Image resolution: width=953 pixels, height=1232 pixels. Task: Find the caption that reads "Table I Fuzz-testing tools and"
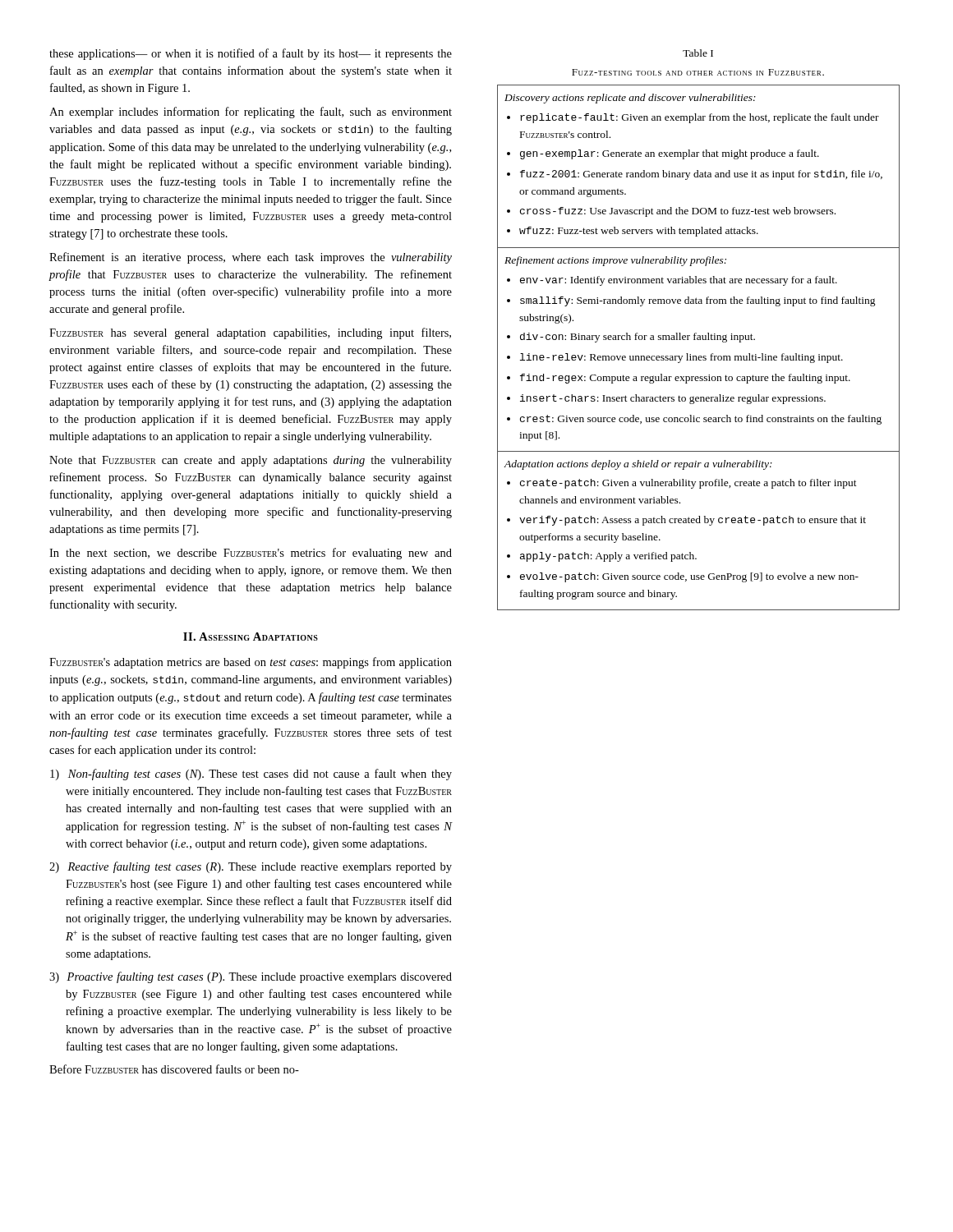698,63
